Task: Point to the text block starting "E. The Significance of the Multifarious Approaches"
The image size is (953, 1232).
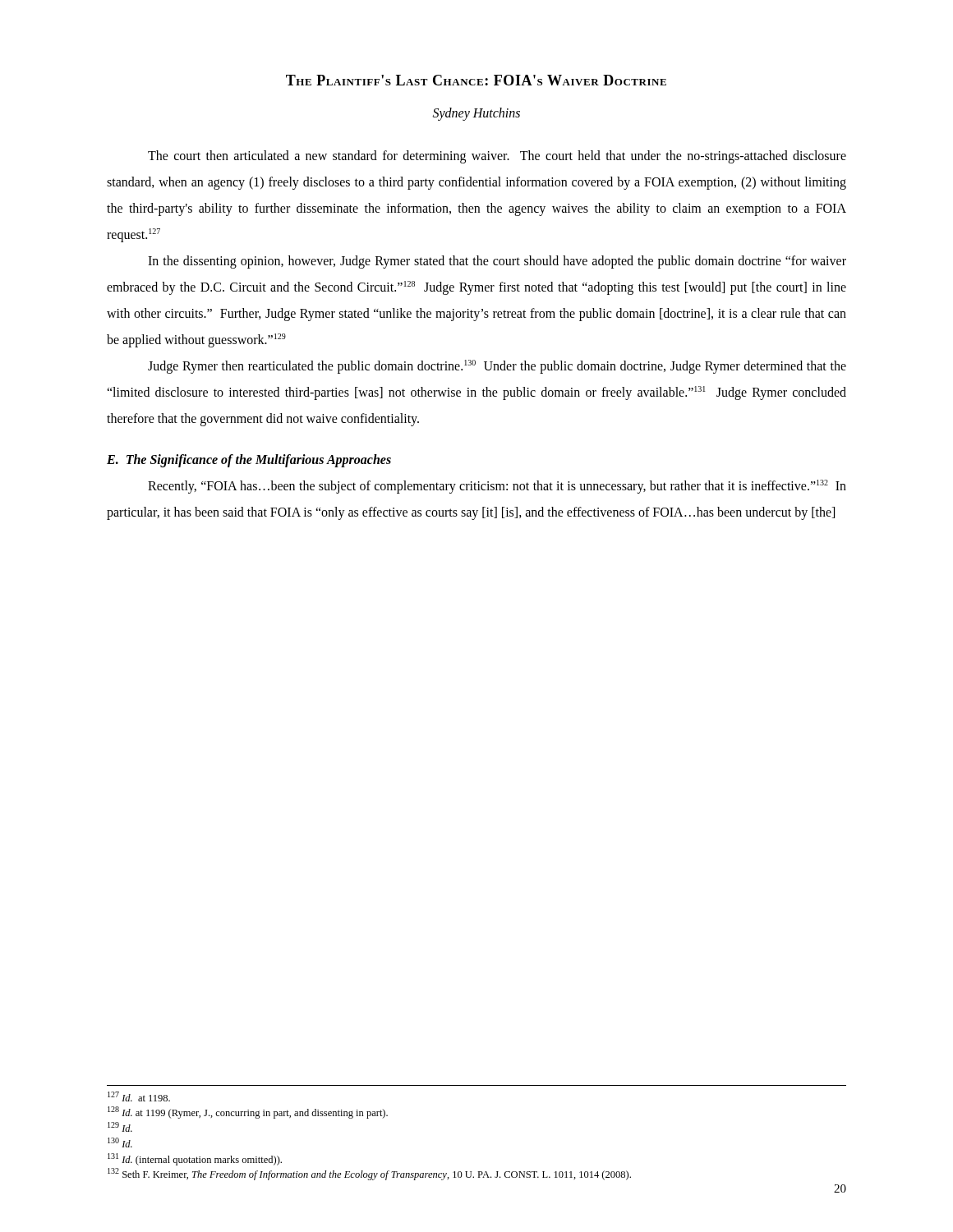Action: click(249, 460)
